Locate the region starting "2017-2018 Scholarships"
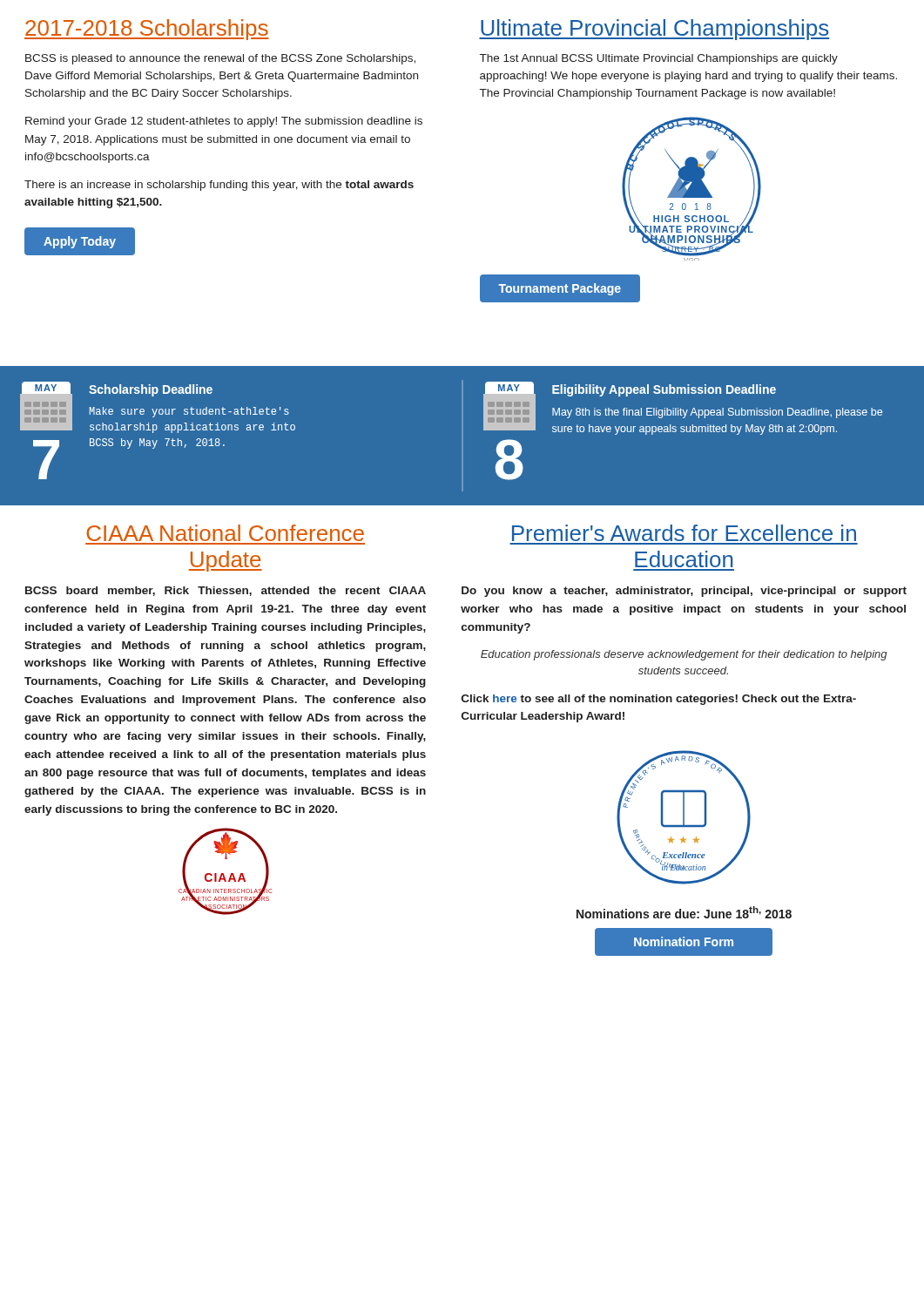This screenshot has height=1307, width=924. tap(147, 28)
